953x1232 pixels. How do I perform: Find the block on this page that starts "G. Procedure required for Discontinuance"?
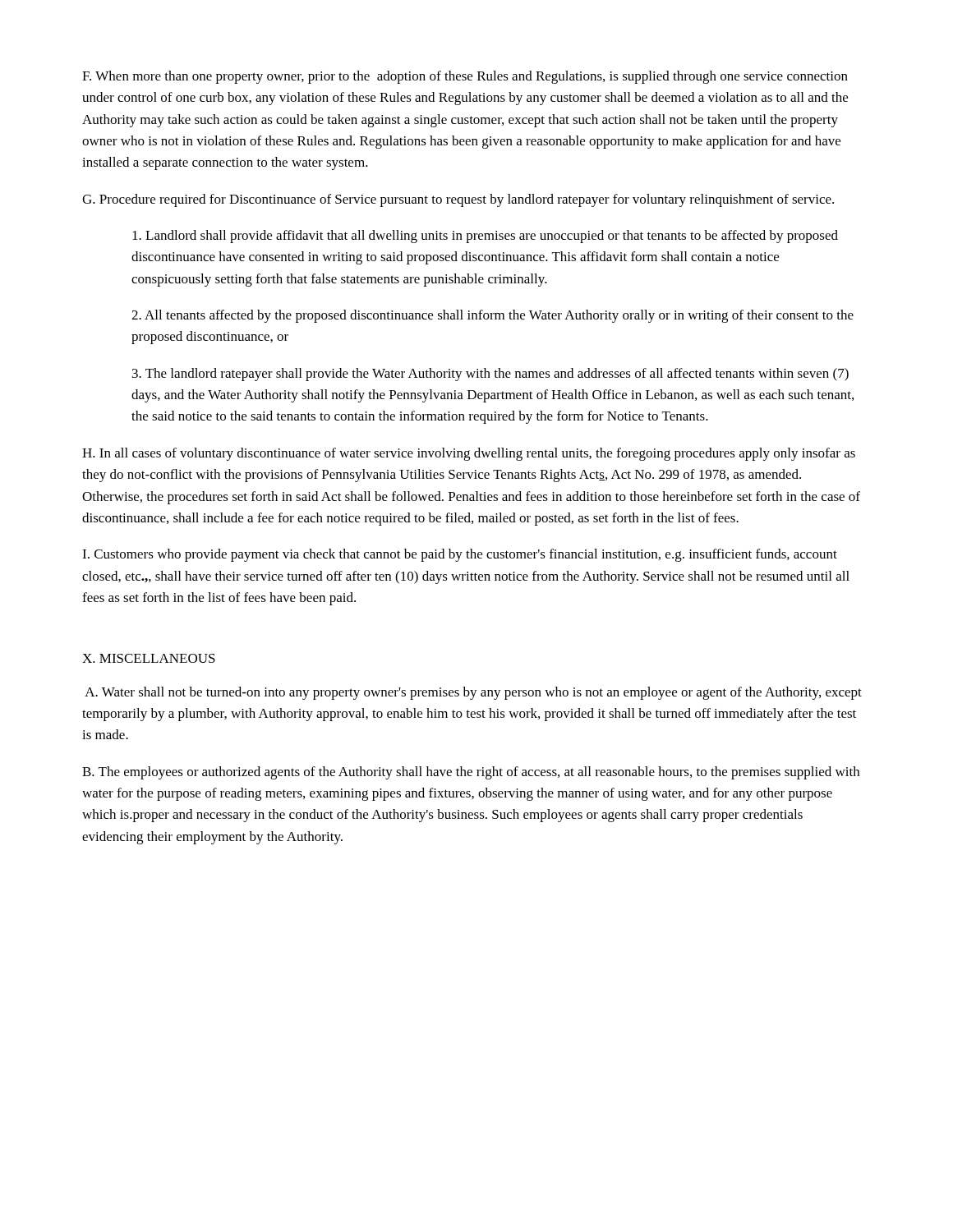point(459,199)
